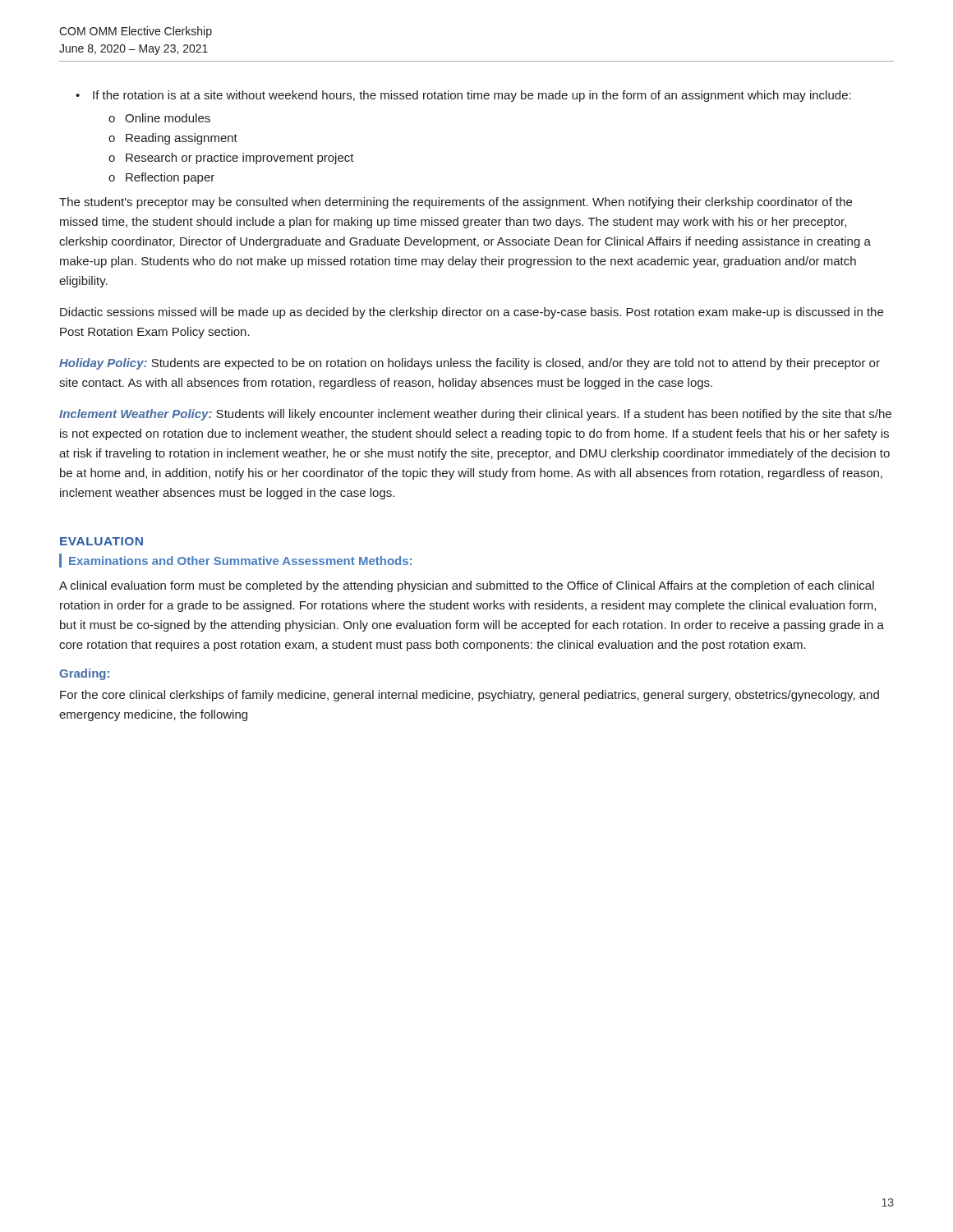
Task: Locate the block of text that opens with "Didactic sessions missed"
Action: coord(471,321)
